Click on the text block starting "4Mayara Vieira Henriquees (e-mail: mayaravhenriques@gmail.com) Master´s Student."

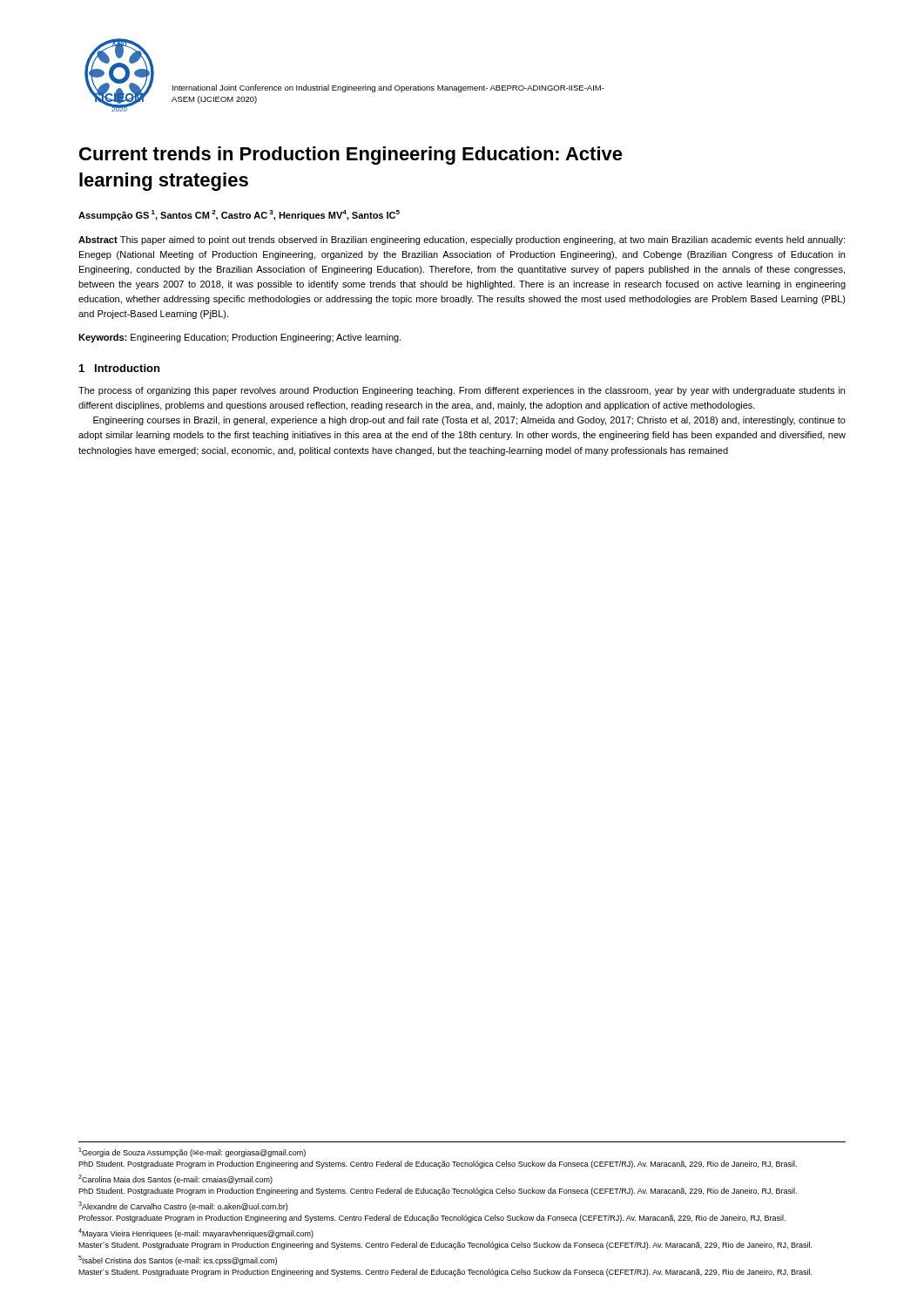pos(445,1239)
